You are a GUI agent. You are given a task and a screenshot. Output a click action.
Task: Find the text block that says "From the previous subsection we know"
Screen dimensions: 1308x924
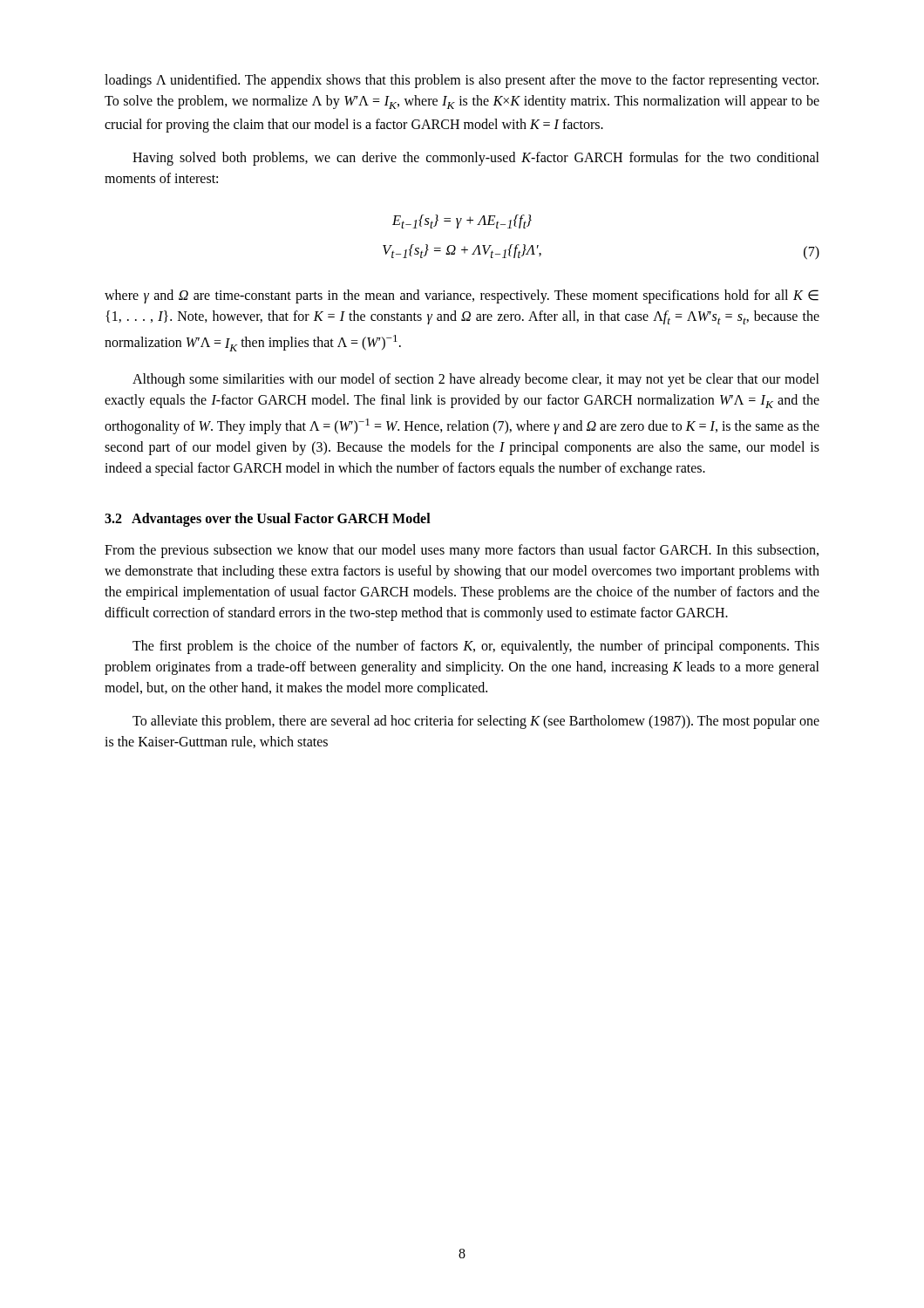pos(462,582)
